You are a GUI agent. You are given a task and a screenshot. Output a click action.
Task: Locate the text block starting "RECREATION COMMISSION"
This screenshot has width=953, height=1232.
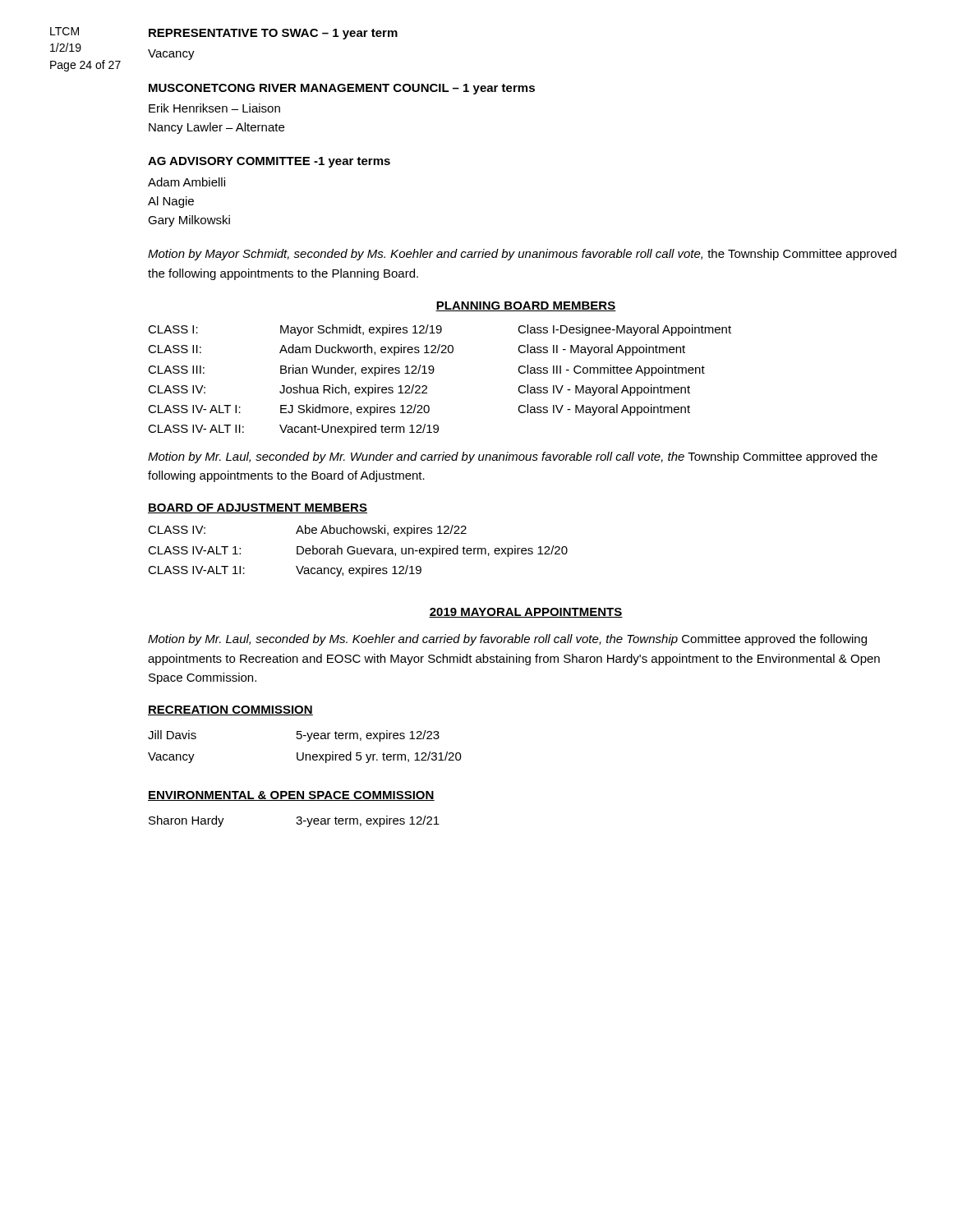click(x=230, y=709)
